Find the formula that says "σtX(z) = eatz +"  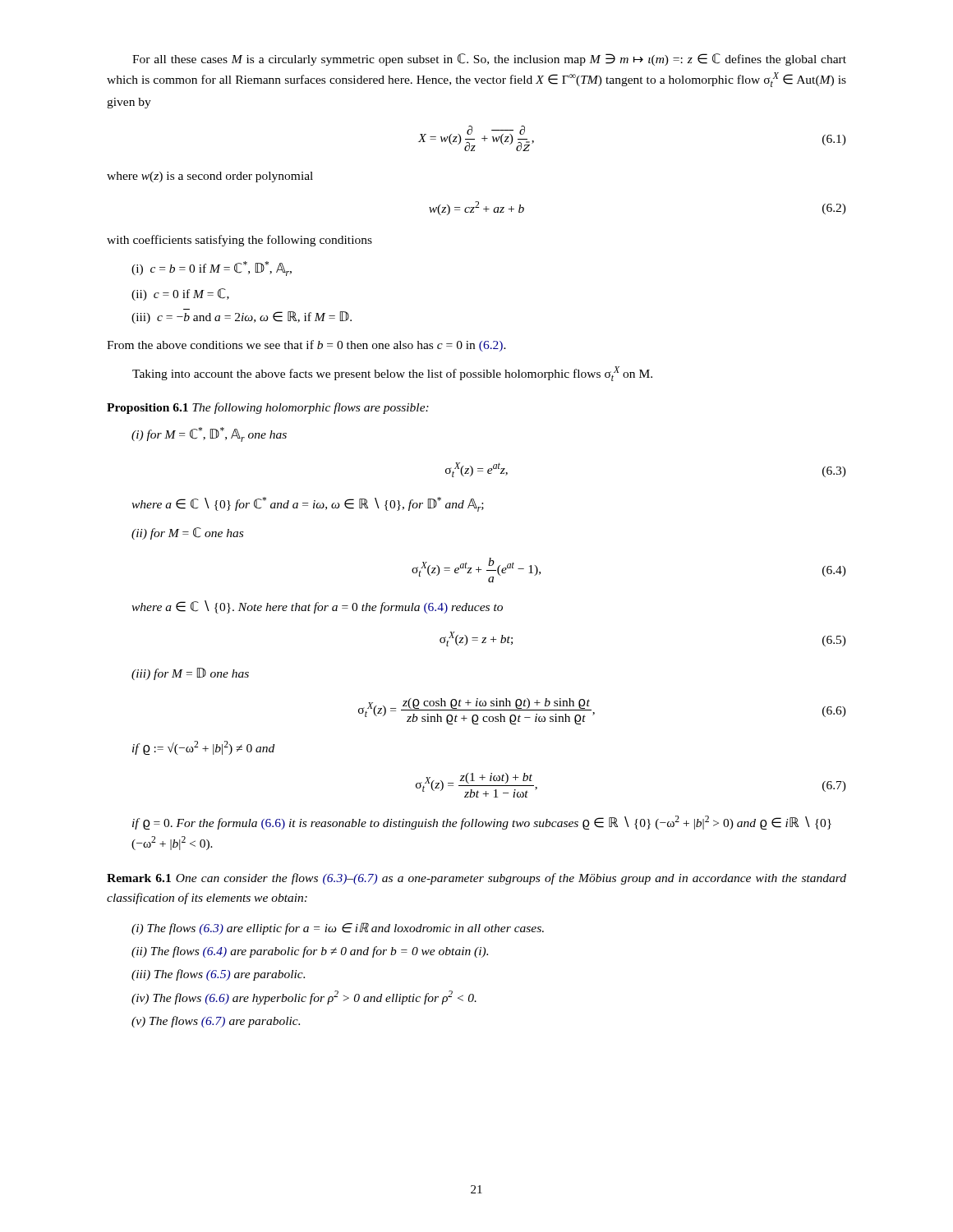point(476,570)
